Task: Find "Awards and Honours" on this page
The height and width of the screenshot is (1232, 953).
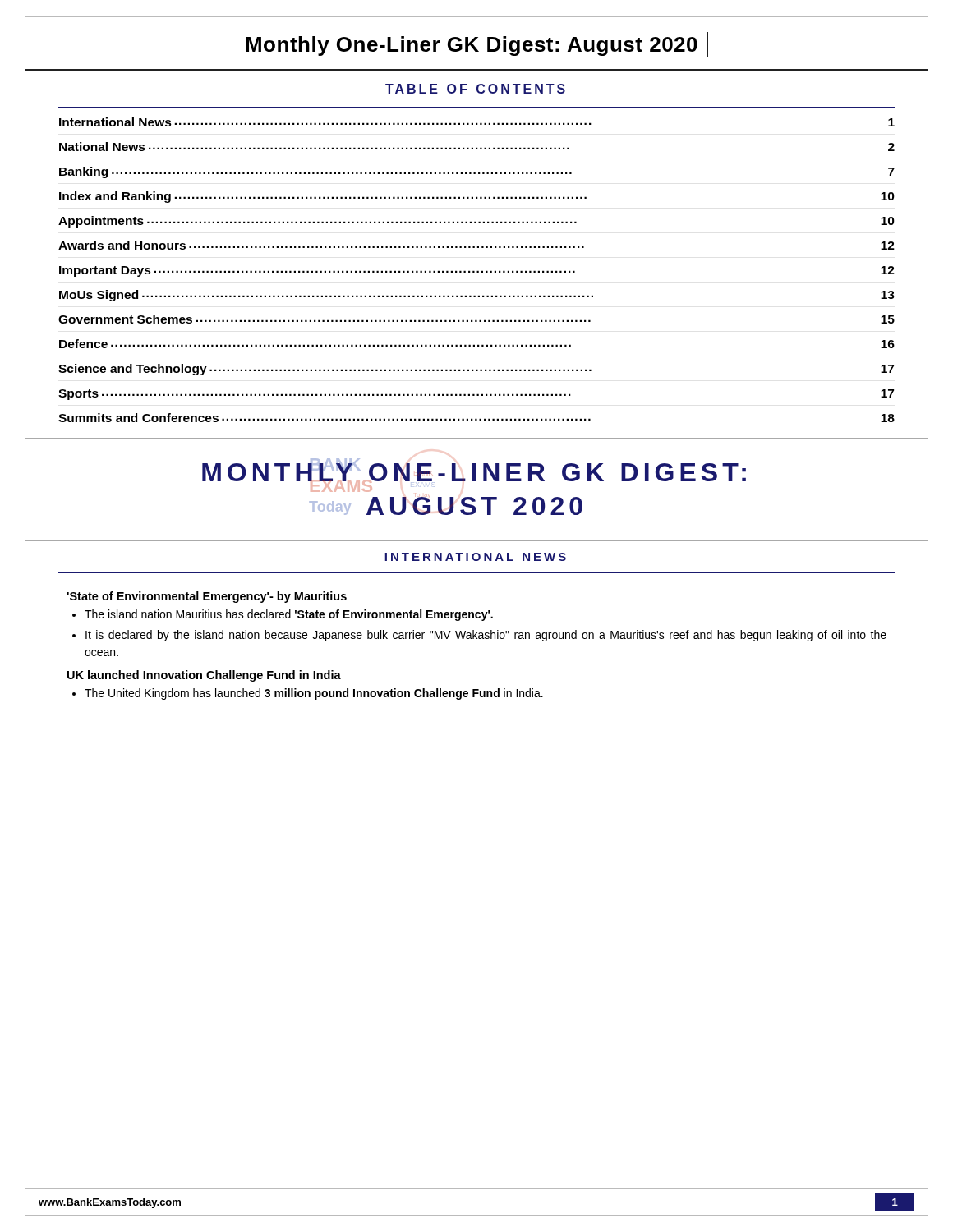Action: (476, 244)
